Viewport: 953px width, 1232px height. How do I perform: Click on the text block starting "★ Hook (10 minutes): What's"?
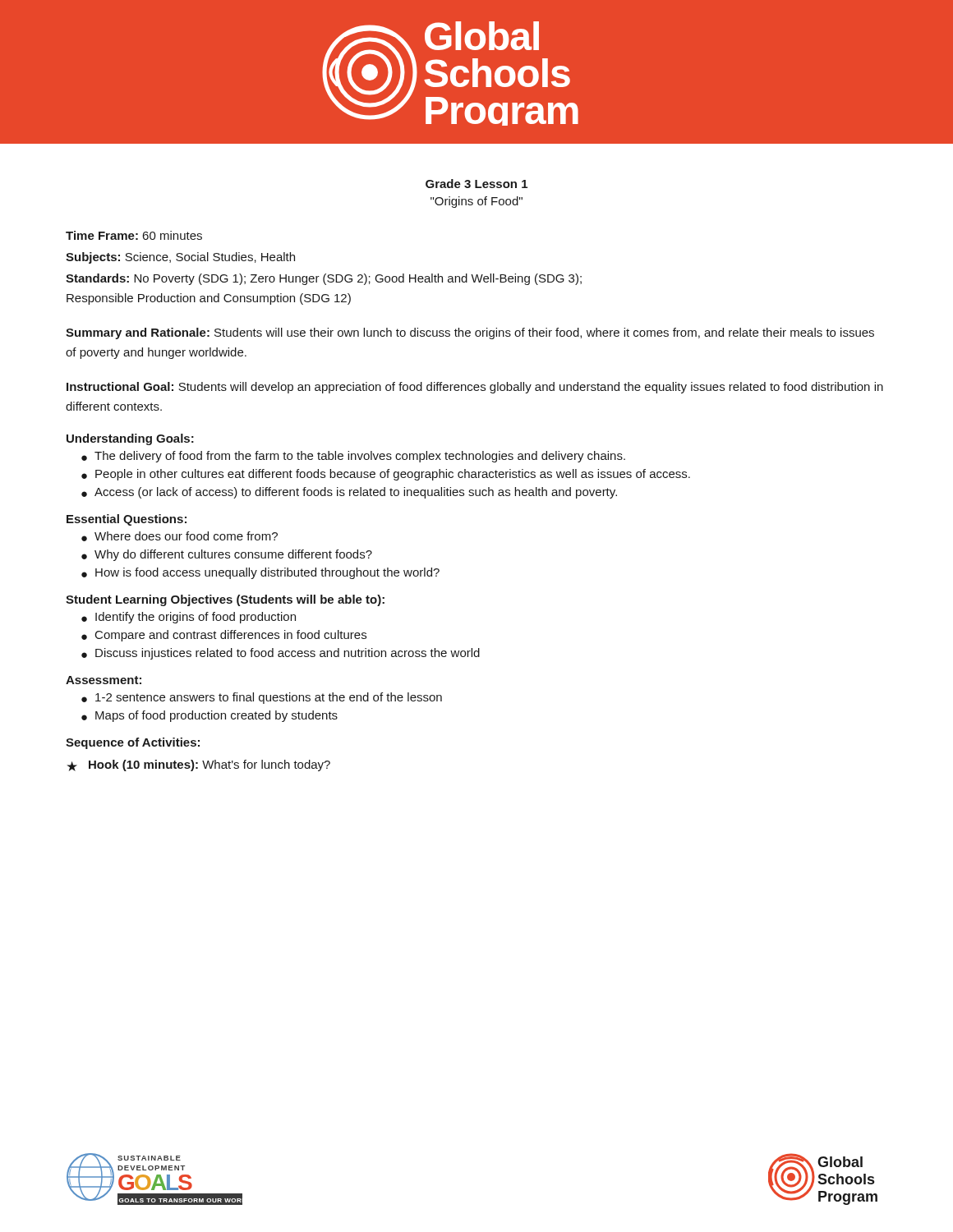(198, 766)
